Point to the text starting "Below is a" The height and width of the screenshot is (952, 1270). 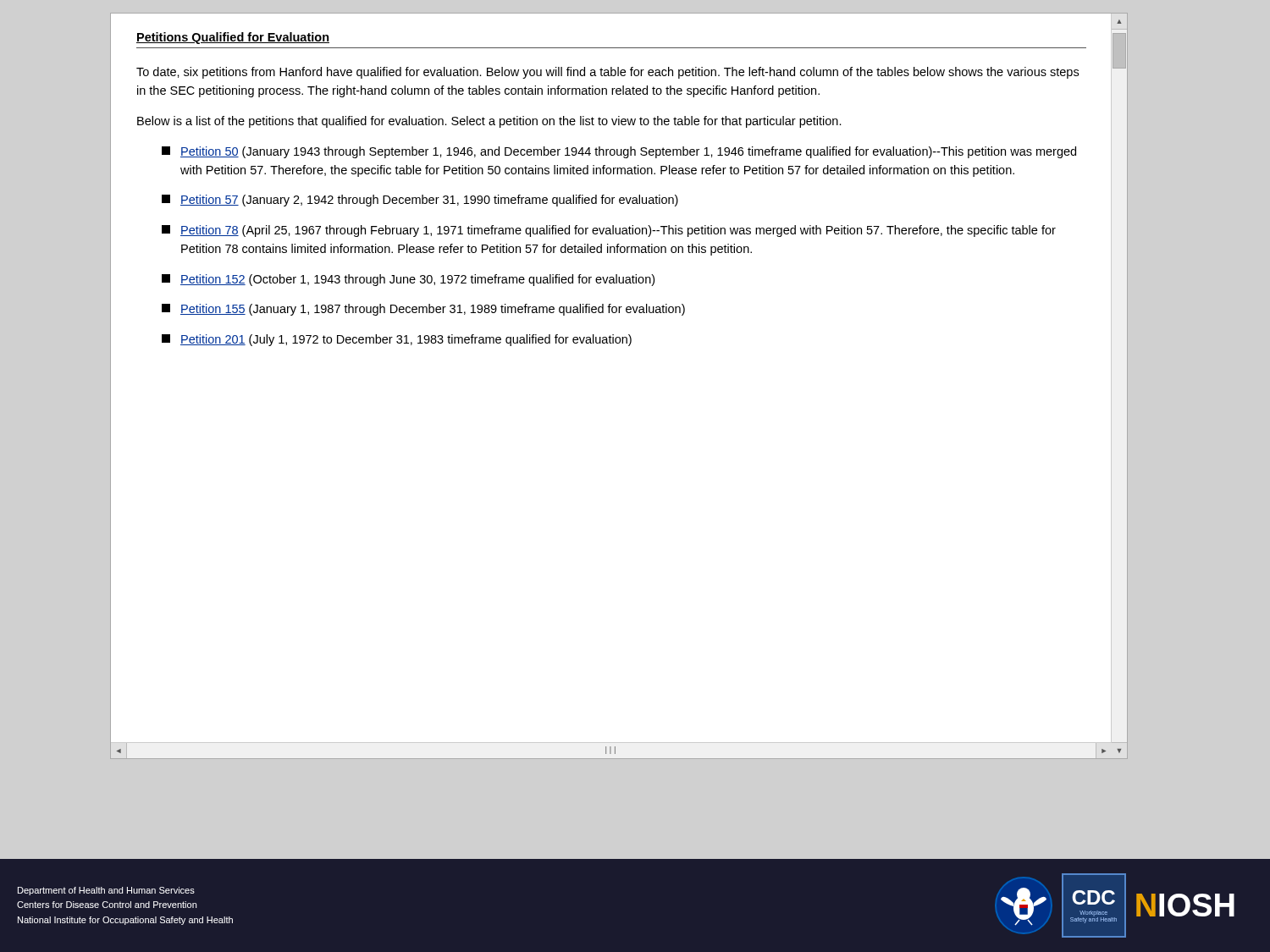coord(611,122)
